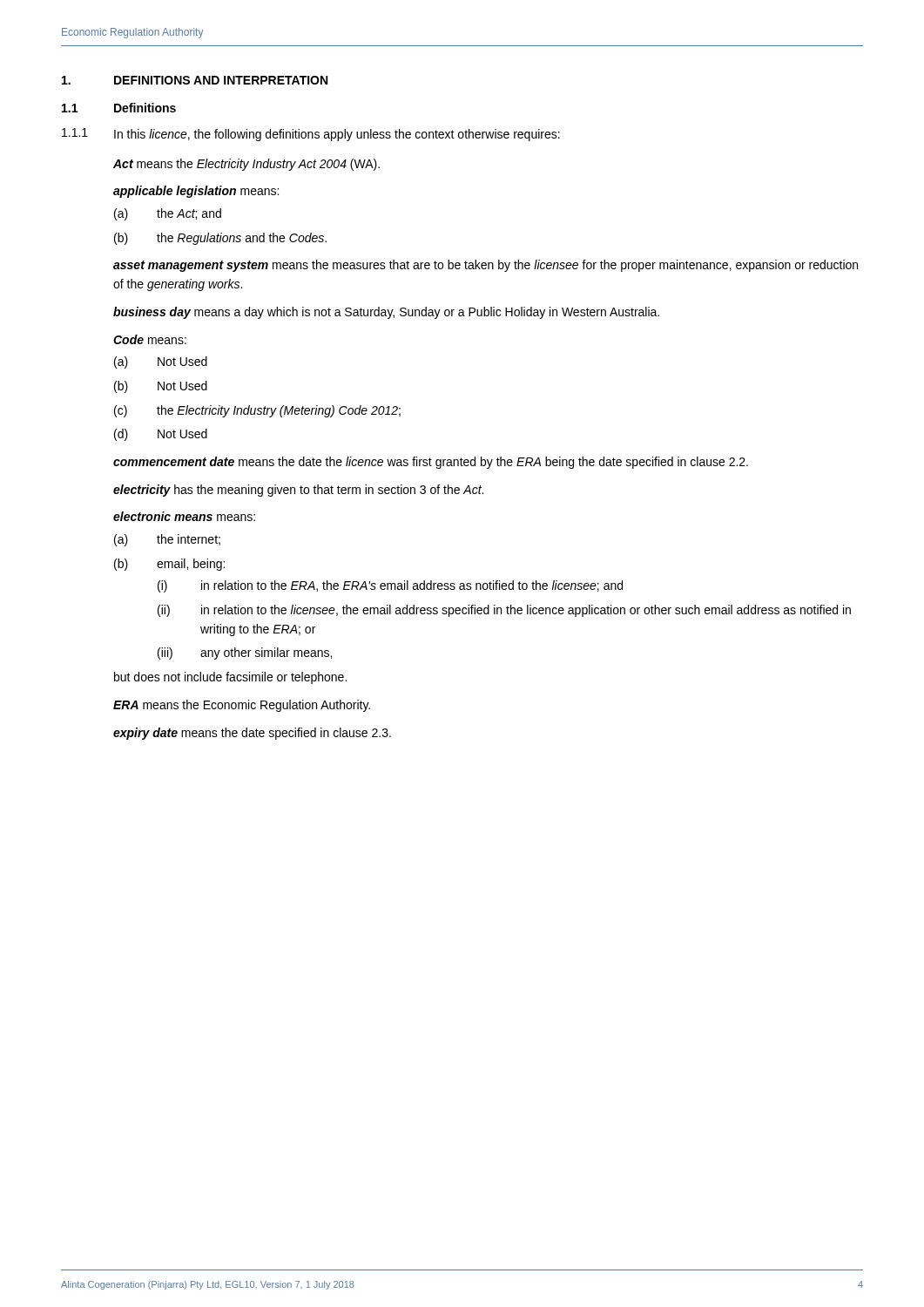Point to the text starting "(d) Not Used"

(161, 435)
